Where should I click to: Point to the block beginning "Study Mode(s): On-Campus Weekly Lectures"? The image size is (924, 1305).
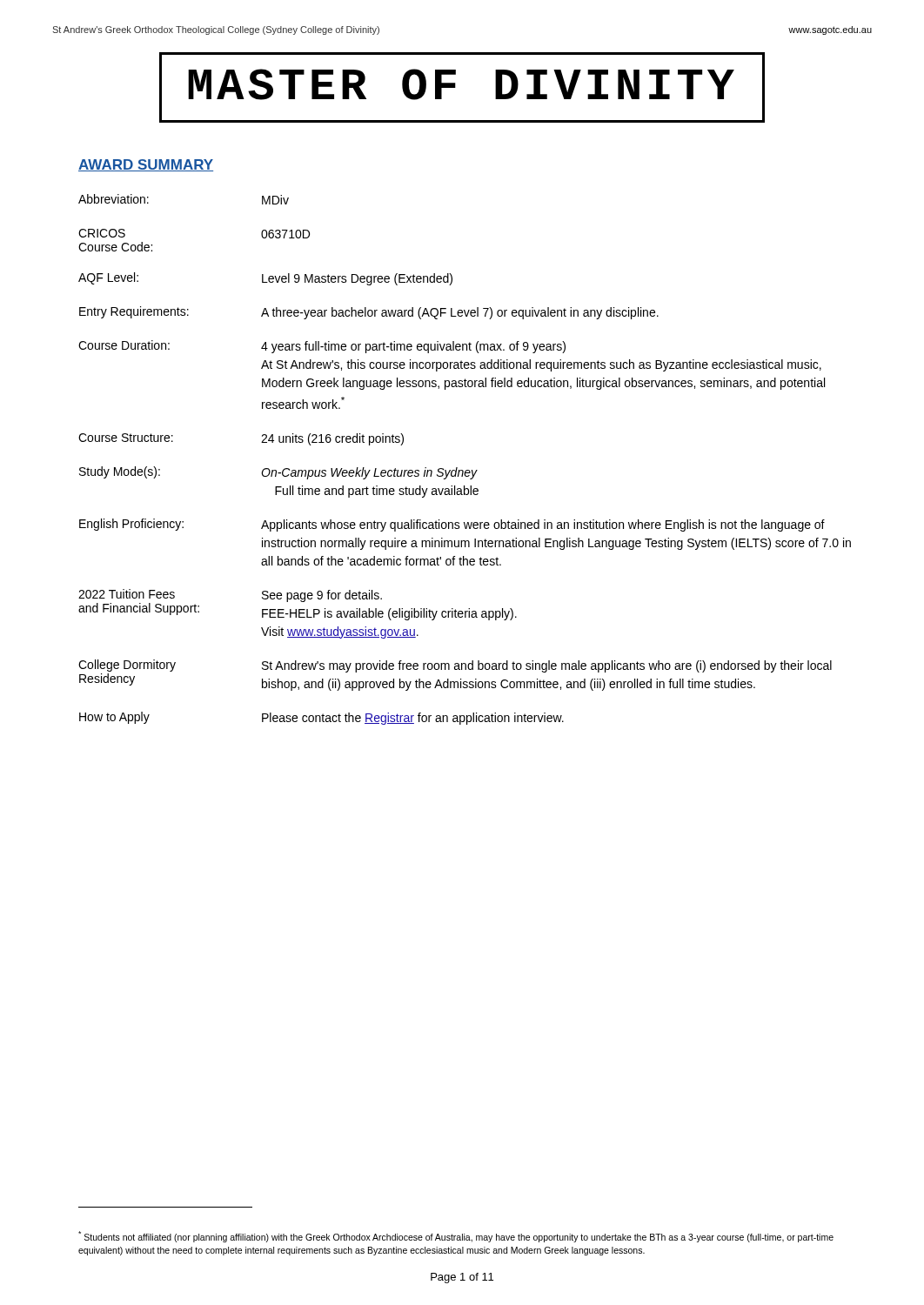[471, 482]
